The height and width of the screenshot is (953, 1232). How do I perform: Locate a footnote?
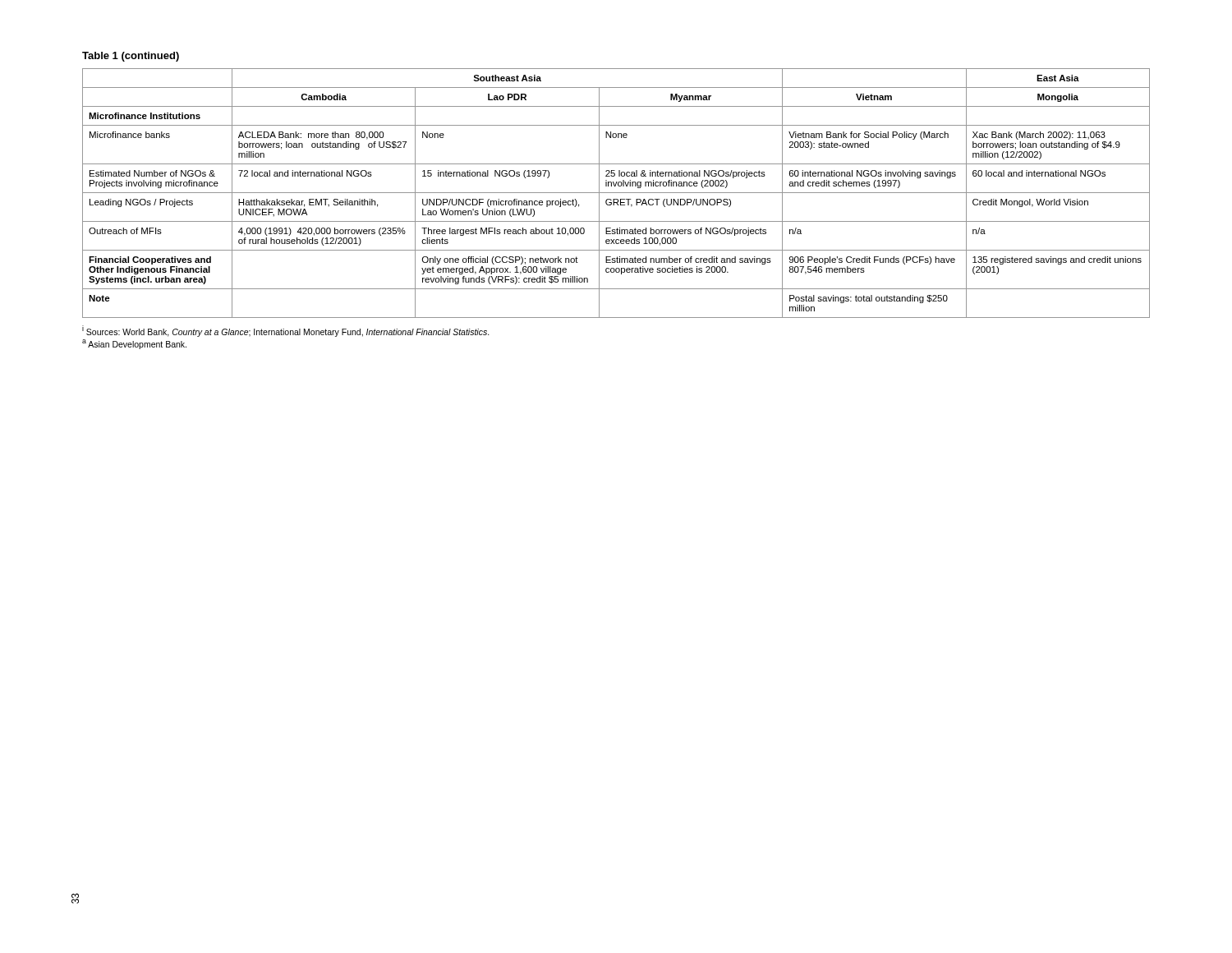coord(286,336)
